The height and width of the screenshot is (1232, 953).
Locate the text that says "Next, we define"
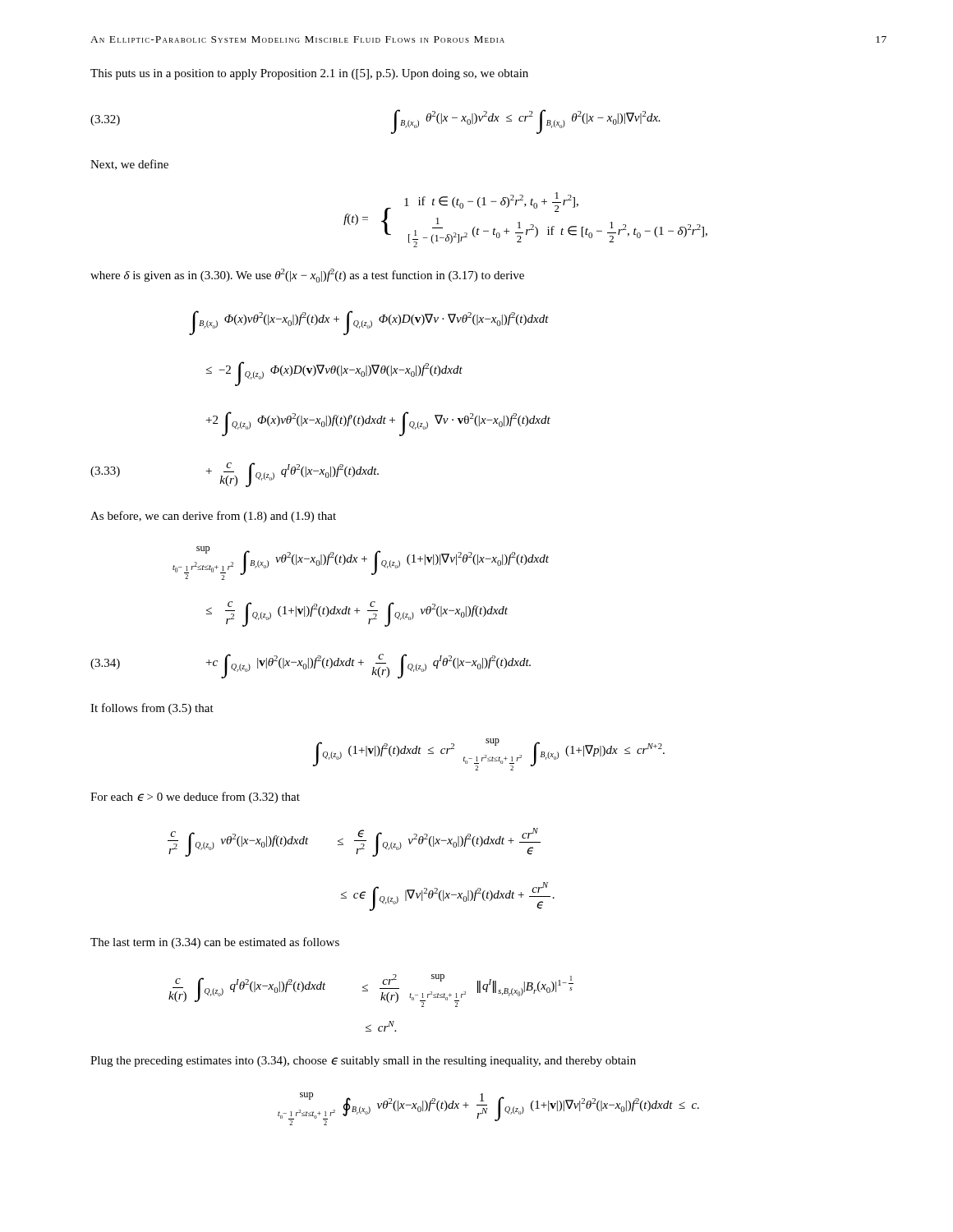click(130, 164)
